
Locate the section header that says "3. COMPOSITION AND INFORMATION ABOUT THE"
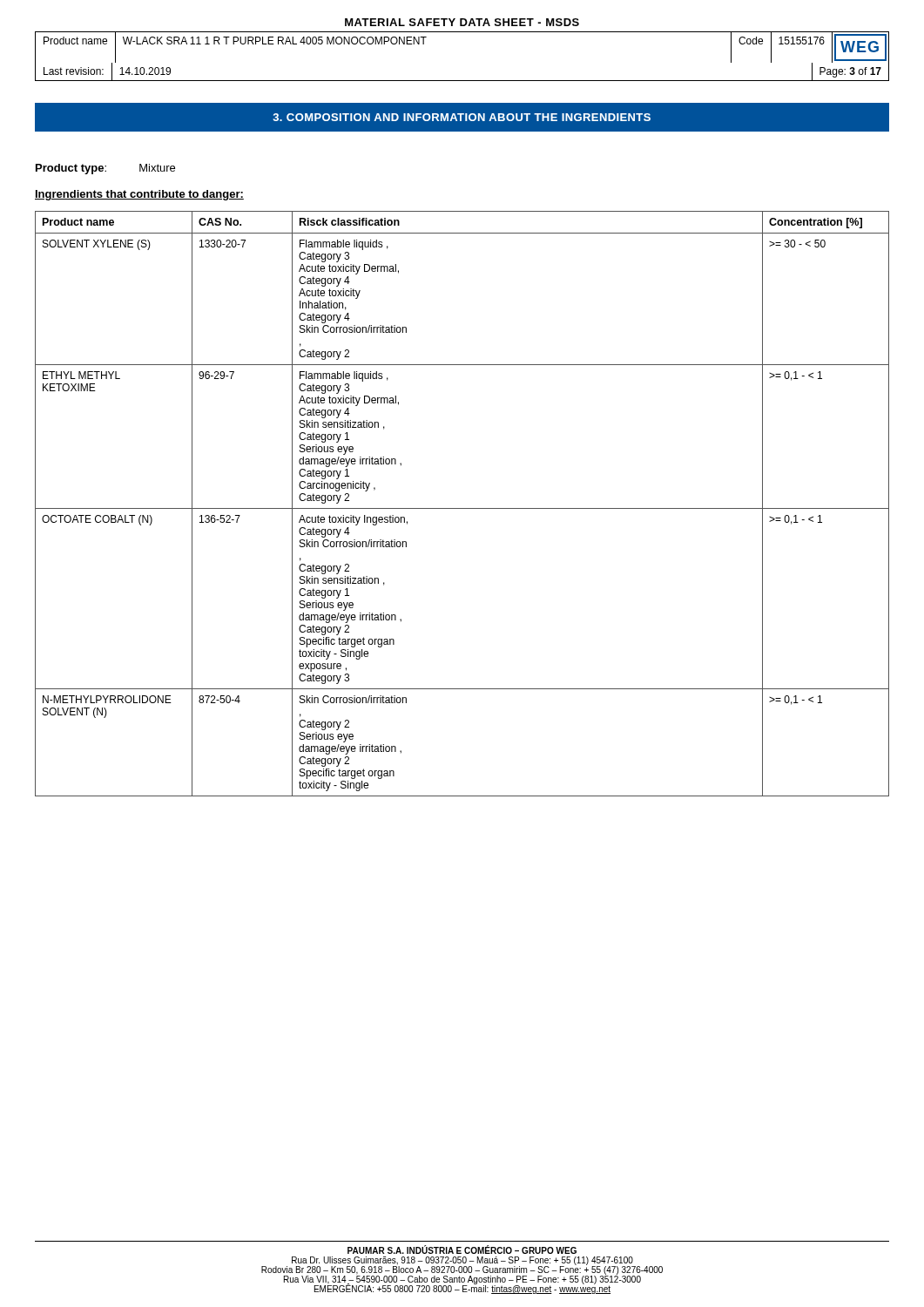pyautogui.click(x=462, y=117)
